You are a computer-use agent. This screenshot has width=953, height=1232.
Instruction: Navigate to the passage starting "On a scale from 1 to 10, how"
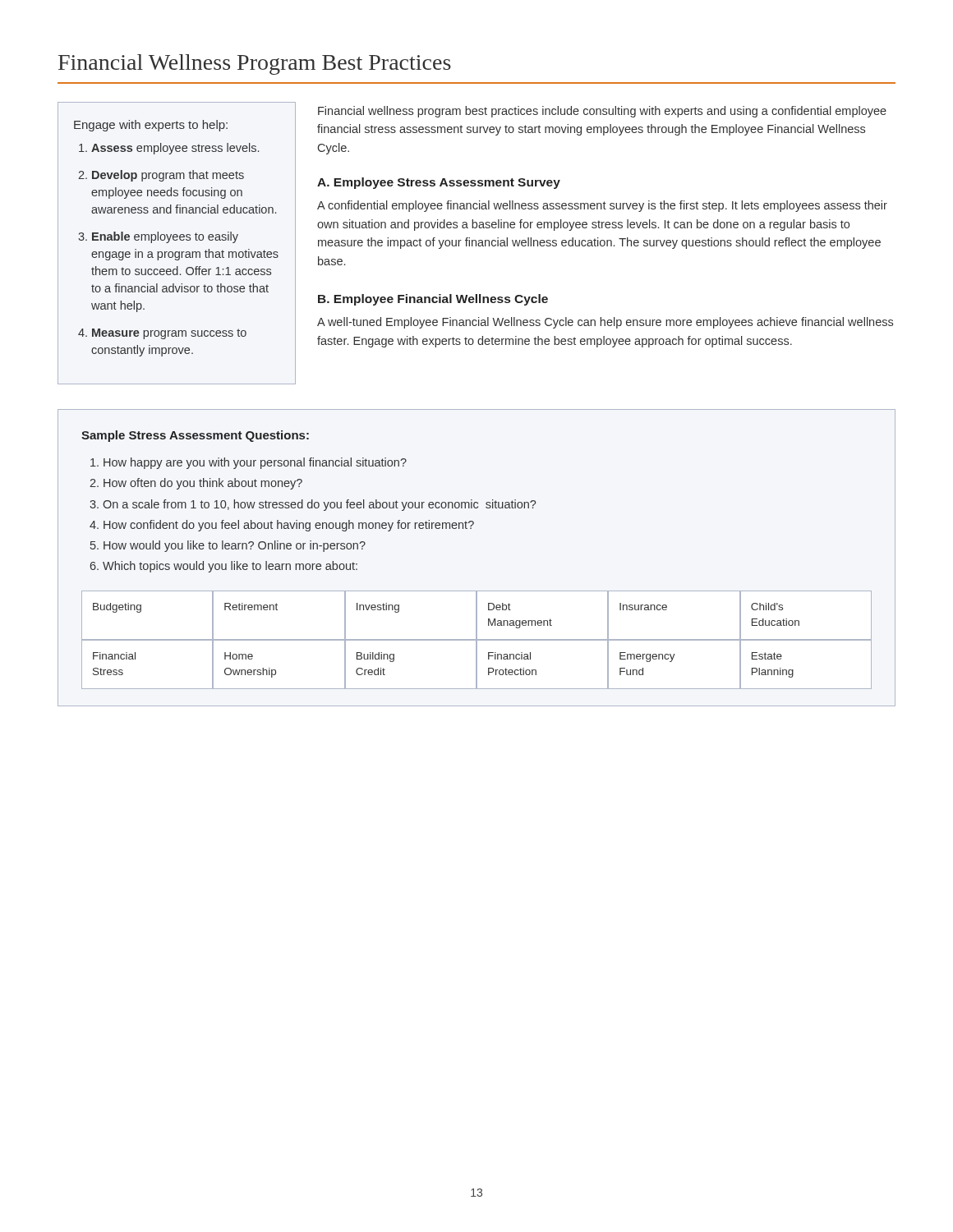pyautogui.click(x=320, y=504)
